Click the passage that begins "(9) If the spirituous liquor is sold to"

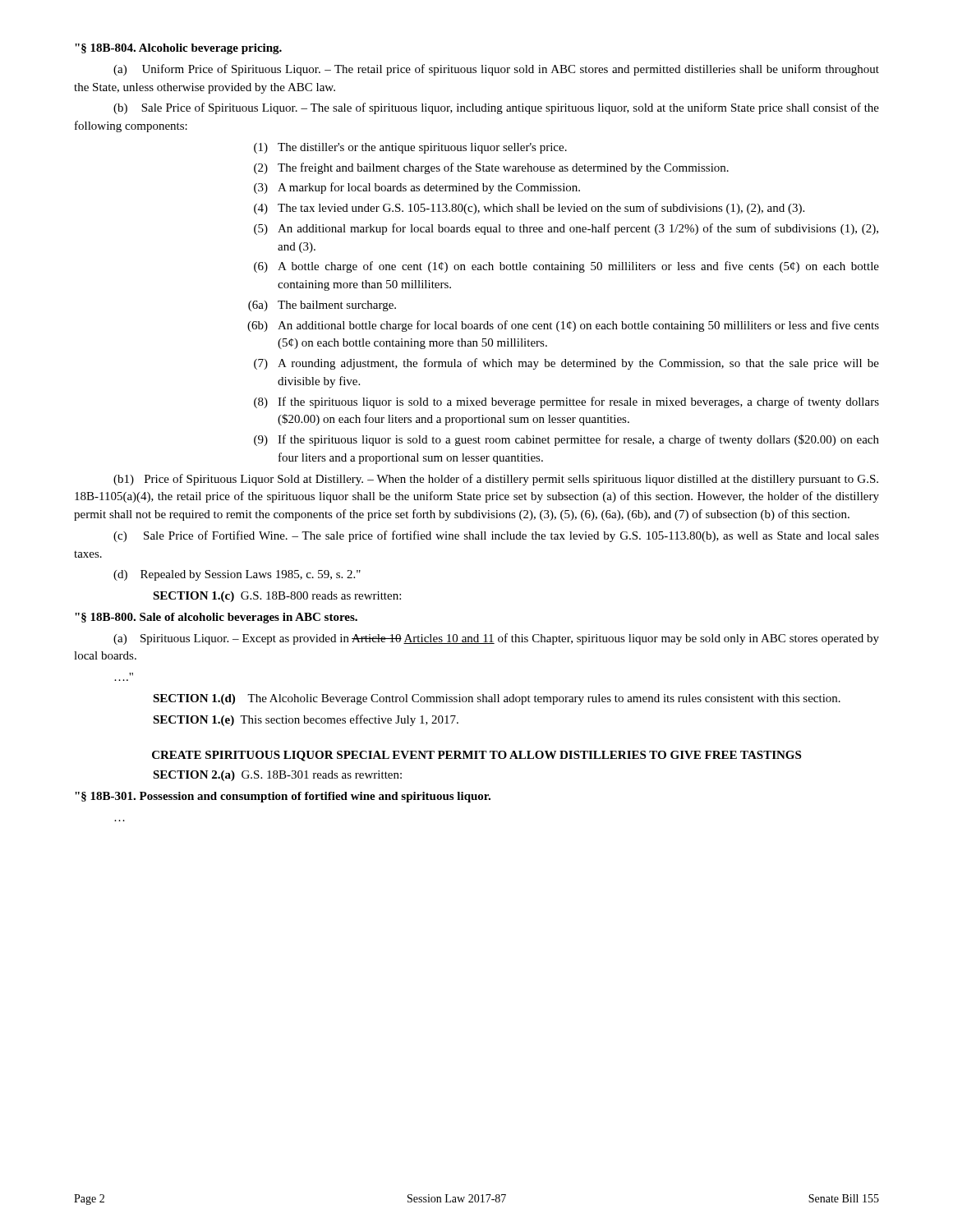(x=550, y=449)
